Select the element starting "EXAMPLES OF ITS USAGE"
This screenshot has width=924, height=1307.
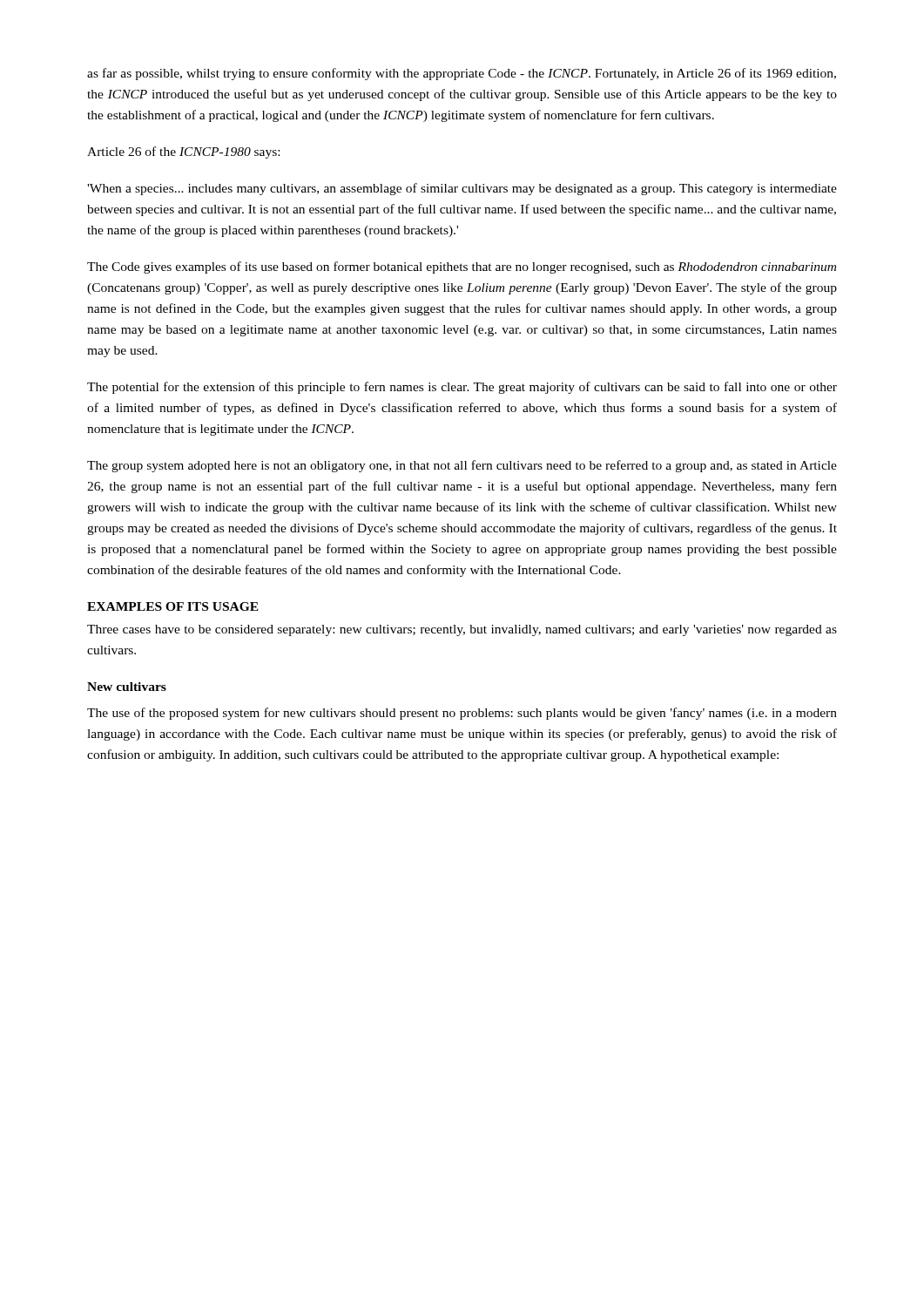[173, 606]
